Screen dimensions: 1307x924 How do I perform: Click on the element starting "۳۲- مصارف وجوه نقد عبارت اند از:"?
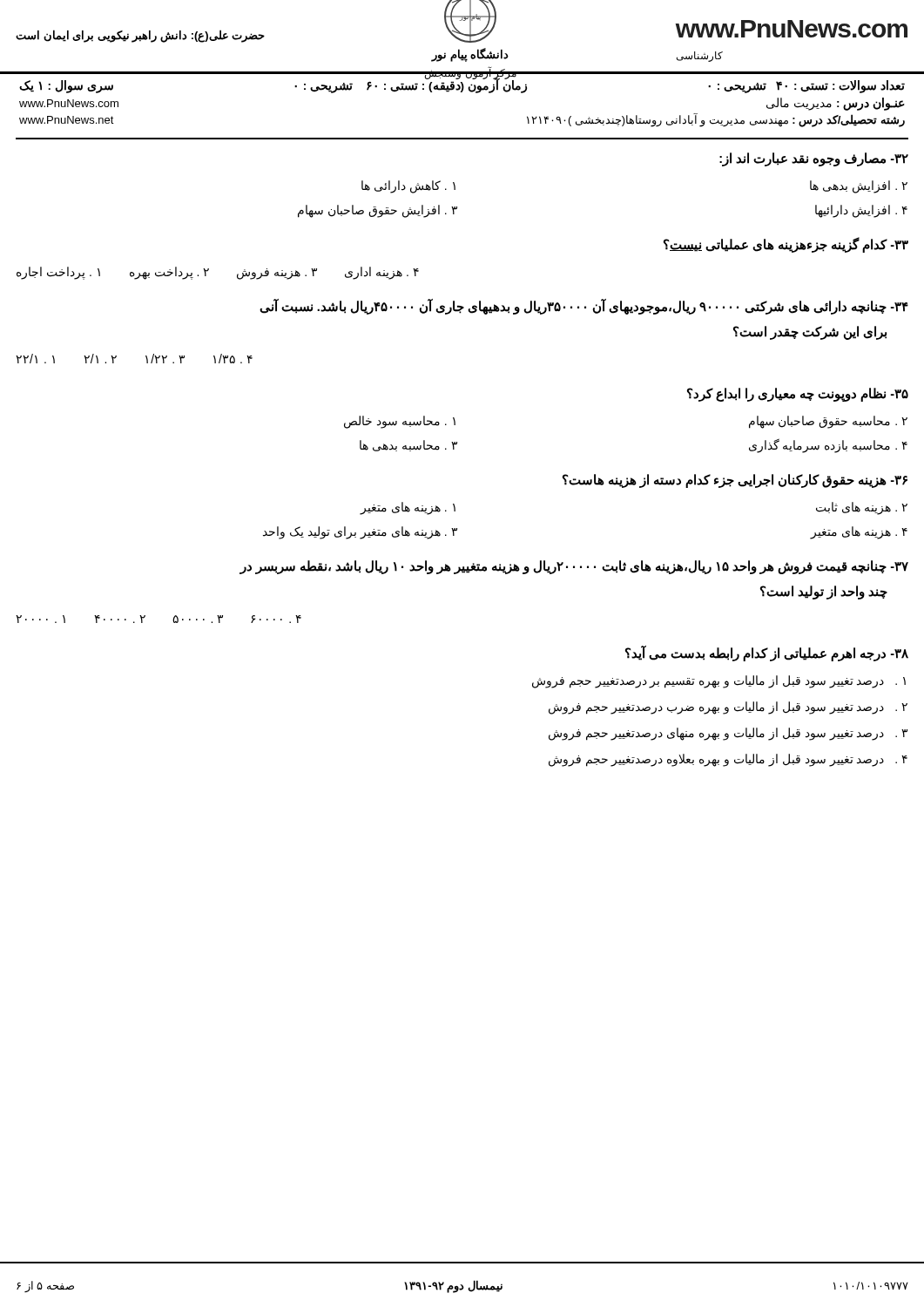[x=462, y=184]
